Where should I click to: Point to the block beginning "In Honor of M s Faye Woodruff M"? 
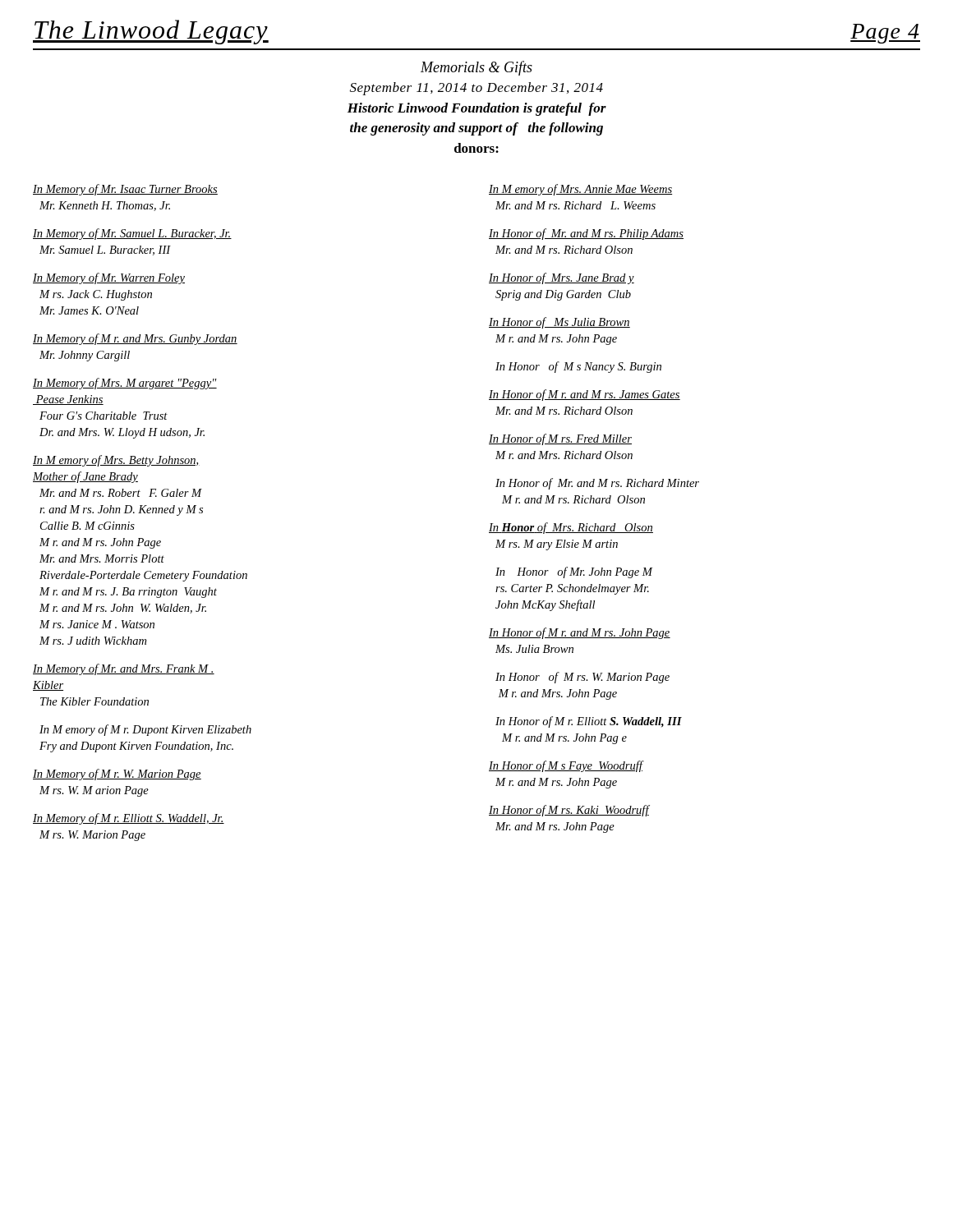pyautogui.click(x=566, y=766)
